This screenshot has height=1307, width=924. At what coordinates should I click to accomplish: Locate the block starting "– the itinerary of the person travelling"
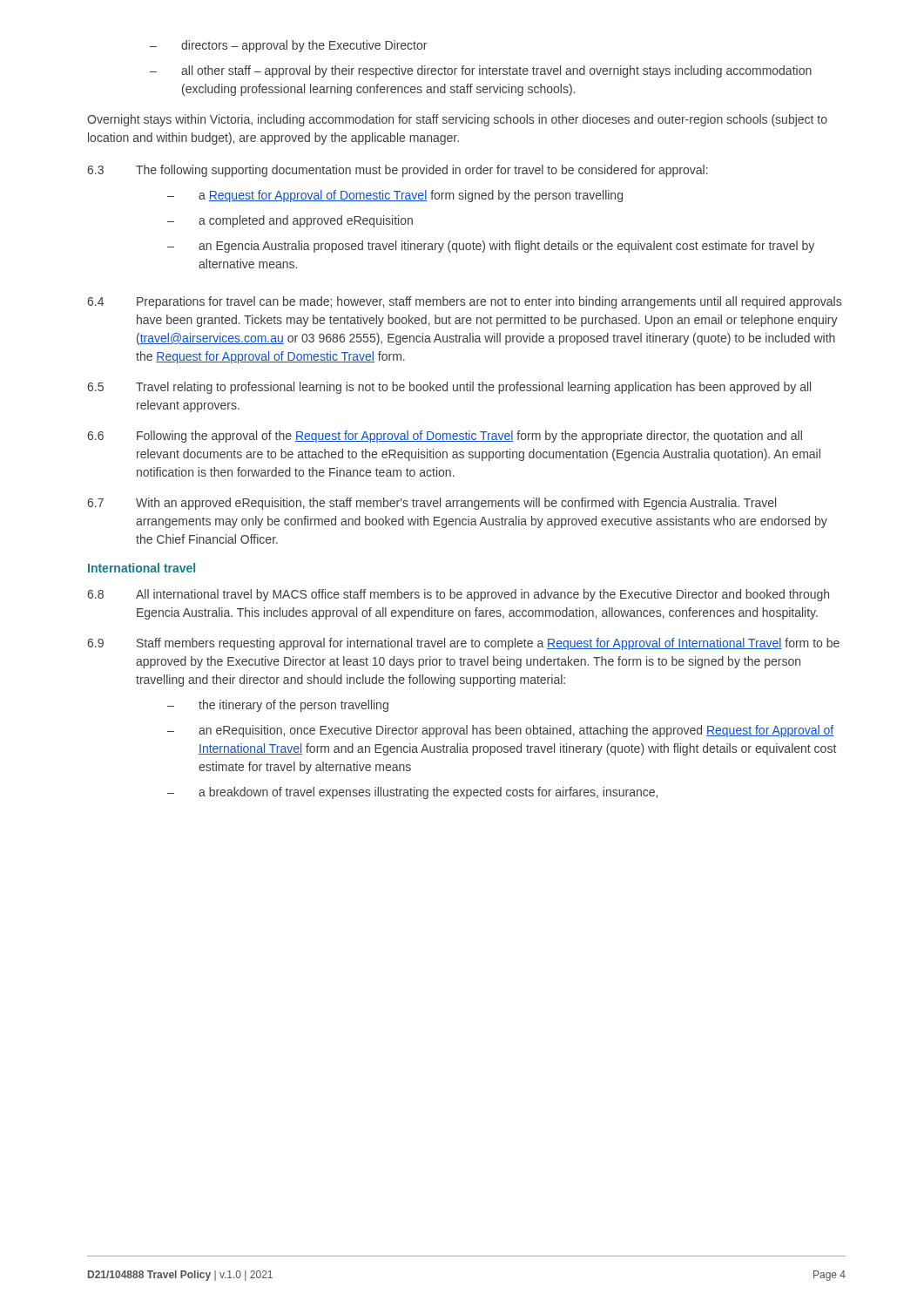(x=278, y=706)
